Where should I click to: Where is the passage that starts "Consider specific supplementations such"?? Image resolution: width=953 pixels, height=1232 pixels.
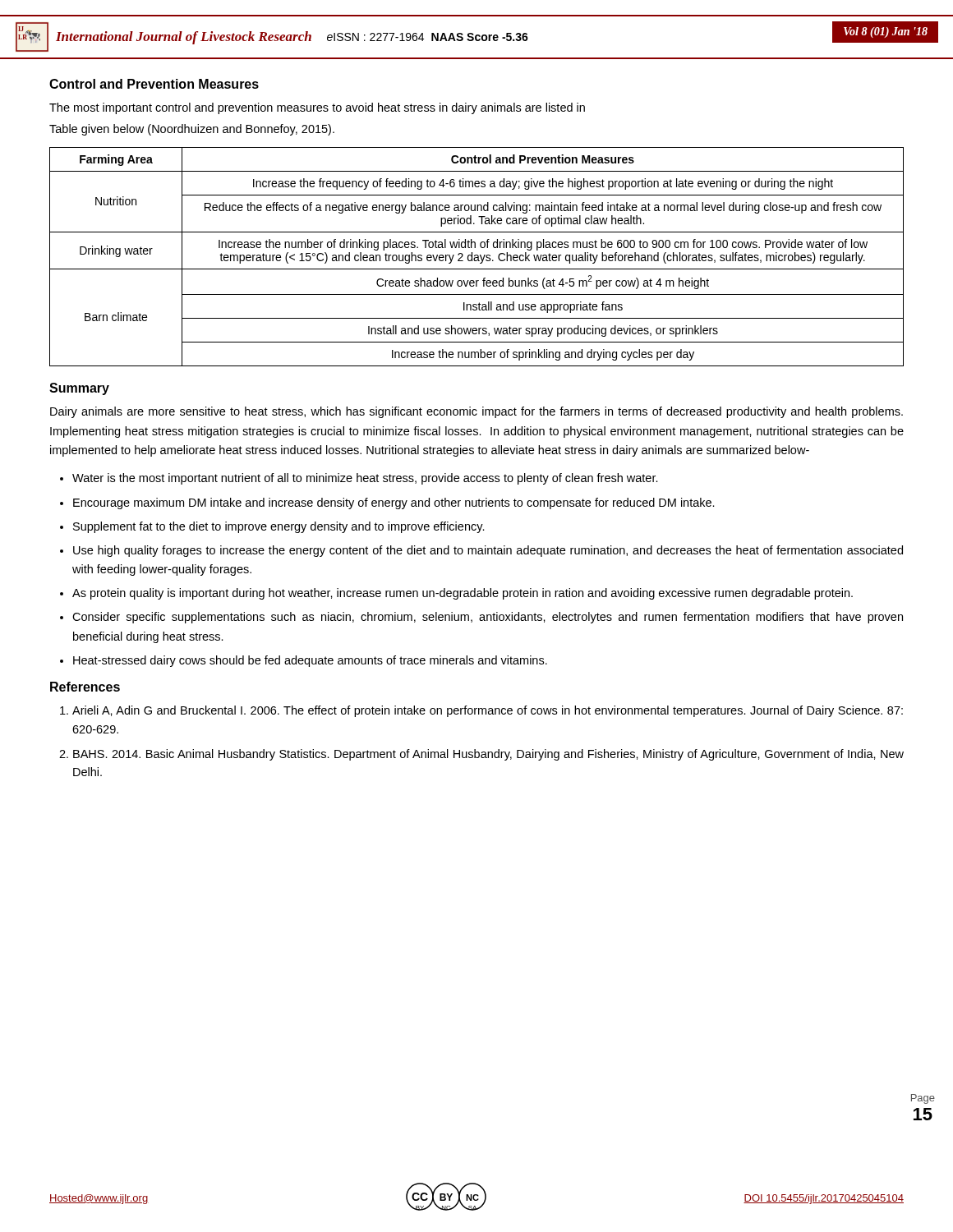pos(488,627)
